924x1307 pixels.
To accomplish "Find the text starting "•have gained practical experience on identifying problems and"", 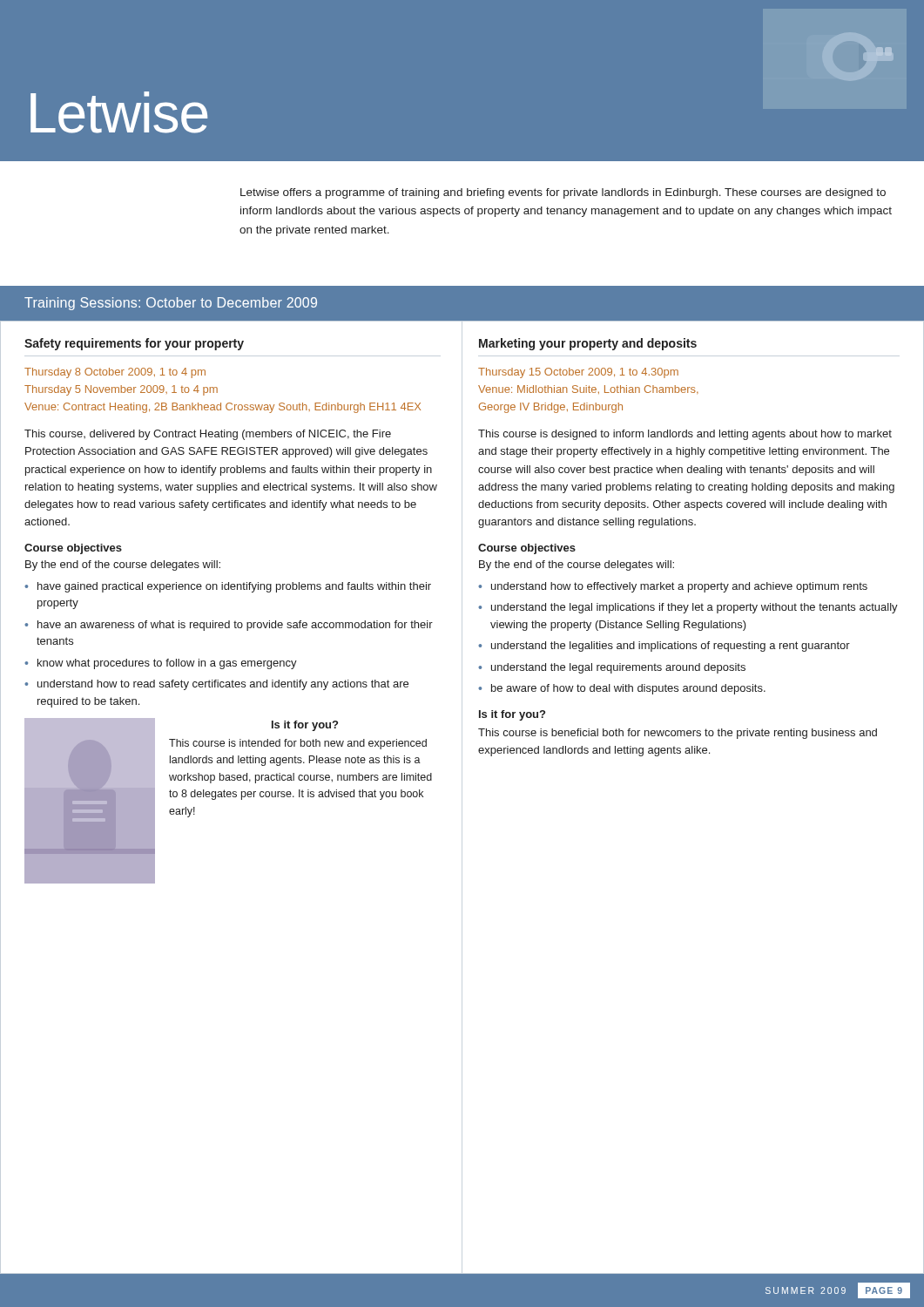I will 228,593.
